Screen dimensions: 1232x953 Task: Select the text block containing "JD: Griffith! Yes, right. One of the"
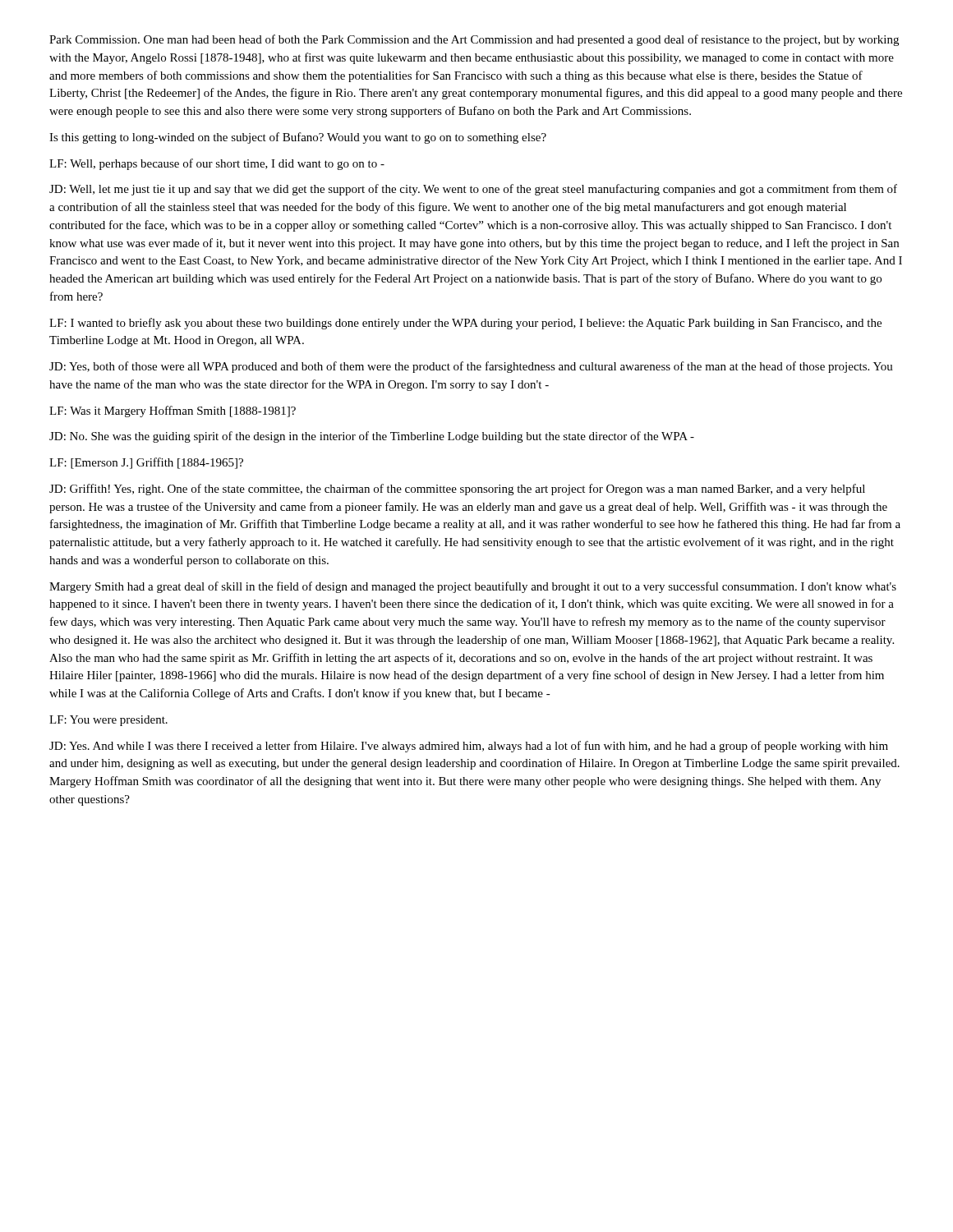(475, 524)
